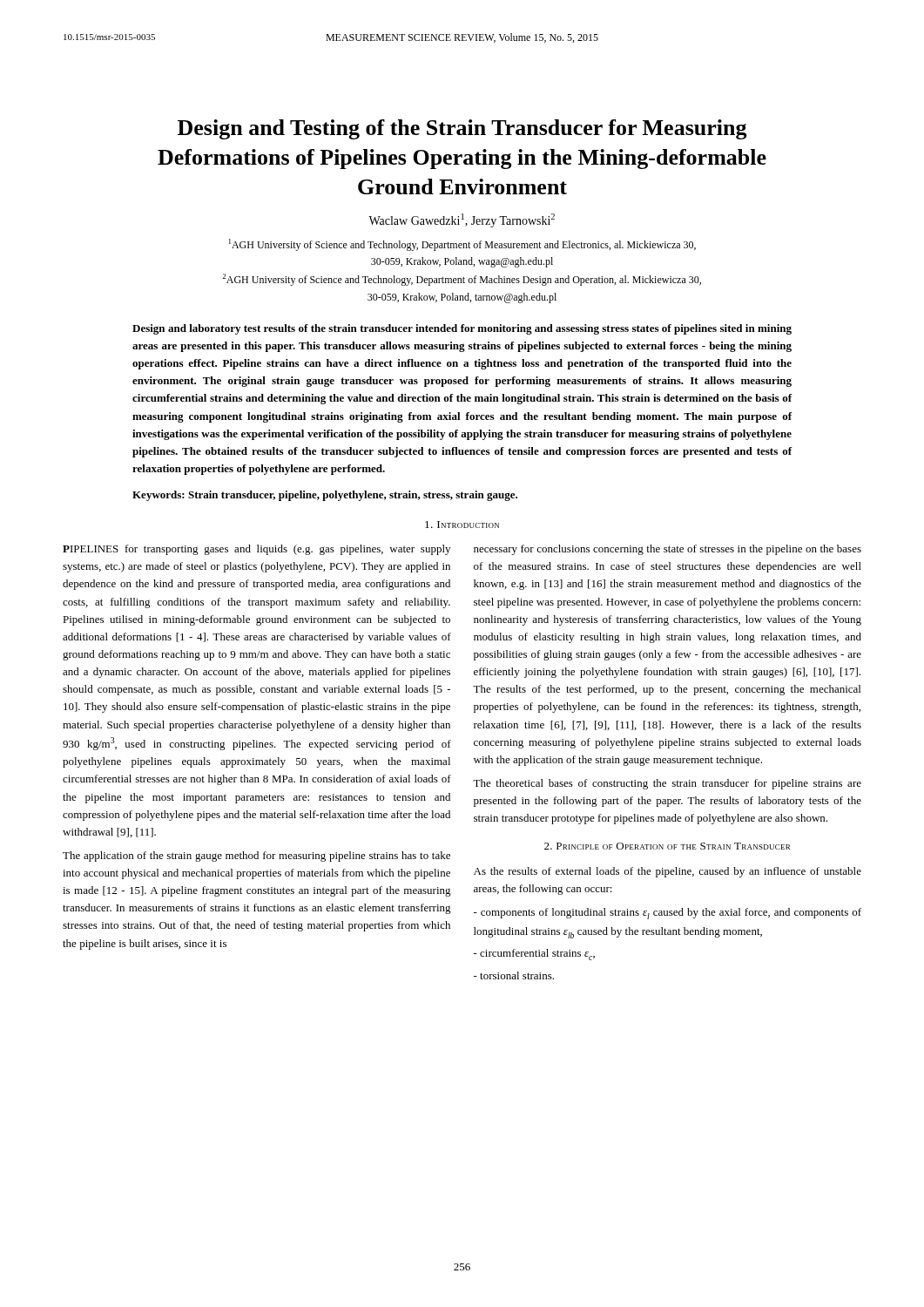Find the title on this page that starts "Design and Testing"

click(x=462, y=157)
